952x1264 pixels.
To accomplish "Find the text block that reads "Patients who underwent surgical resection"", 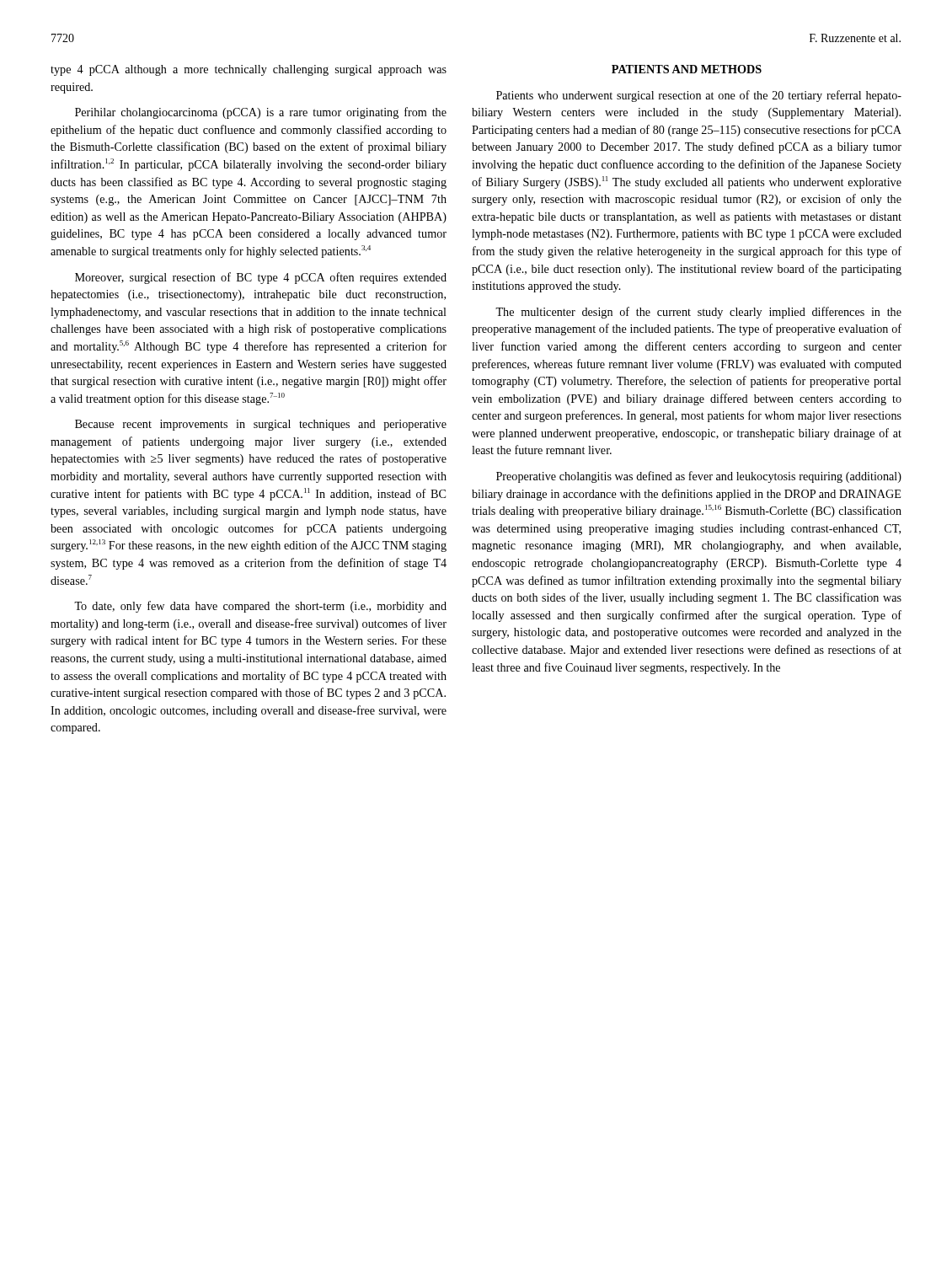I will point(687,191).
